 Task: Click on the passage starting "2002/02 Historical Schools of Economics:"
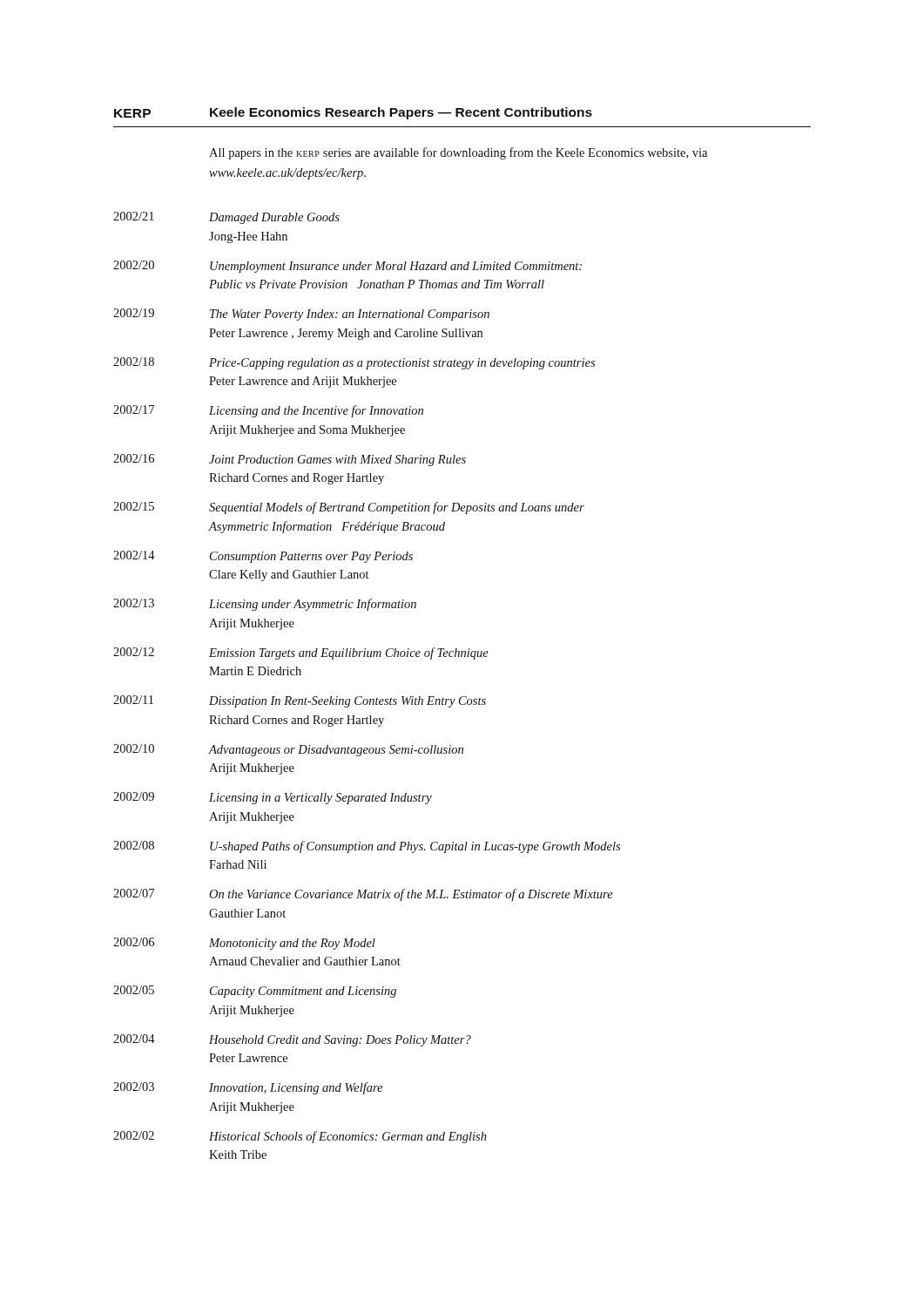(x=462, y=1146)
